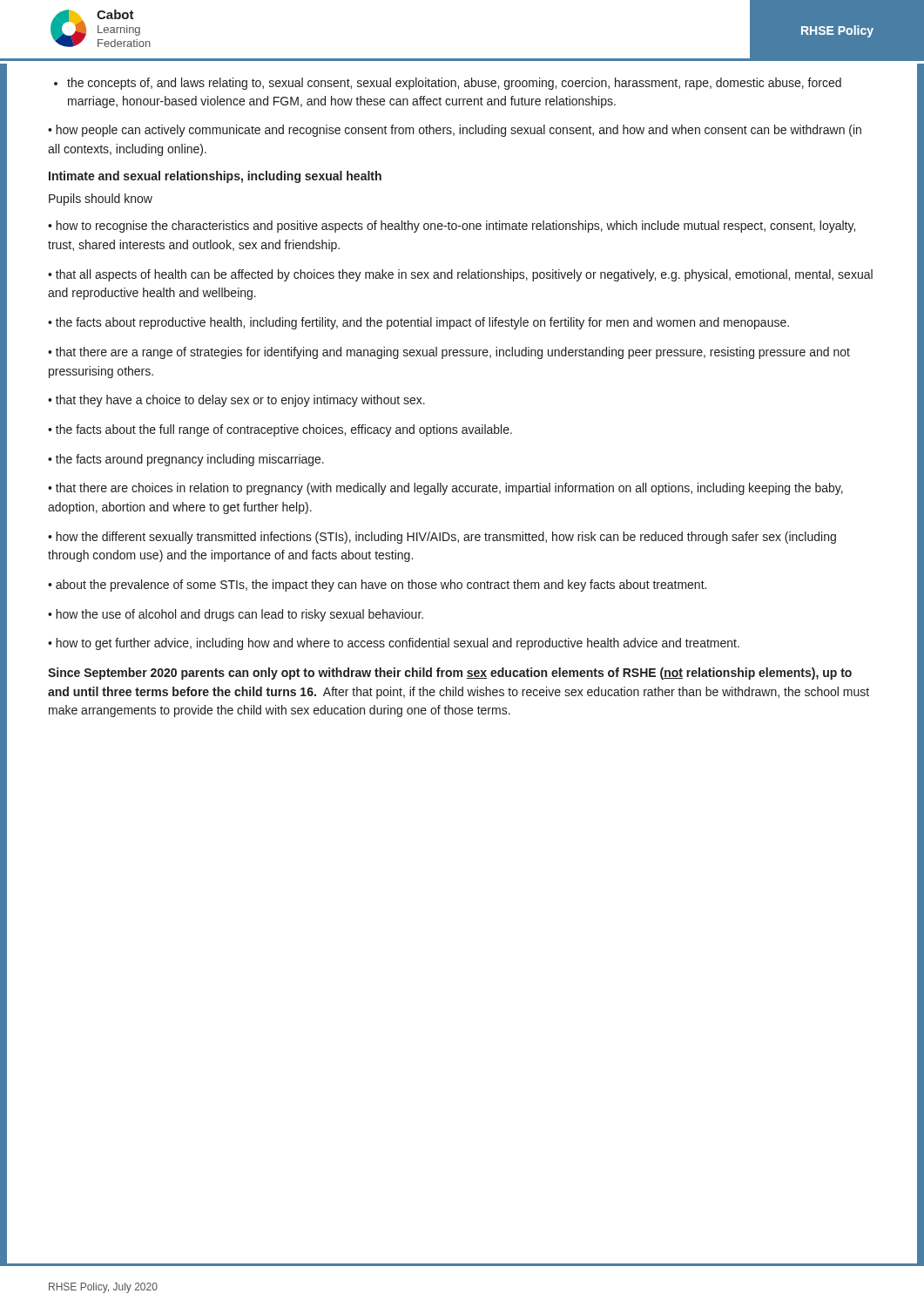Find the text block starting "• that there are a range of strategies"
Screen dimensions: 1307x924
pos(449,361)
